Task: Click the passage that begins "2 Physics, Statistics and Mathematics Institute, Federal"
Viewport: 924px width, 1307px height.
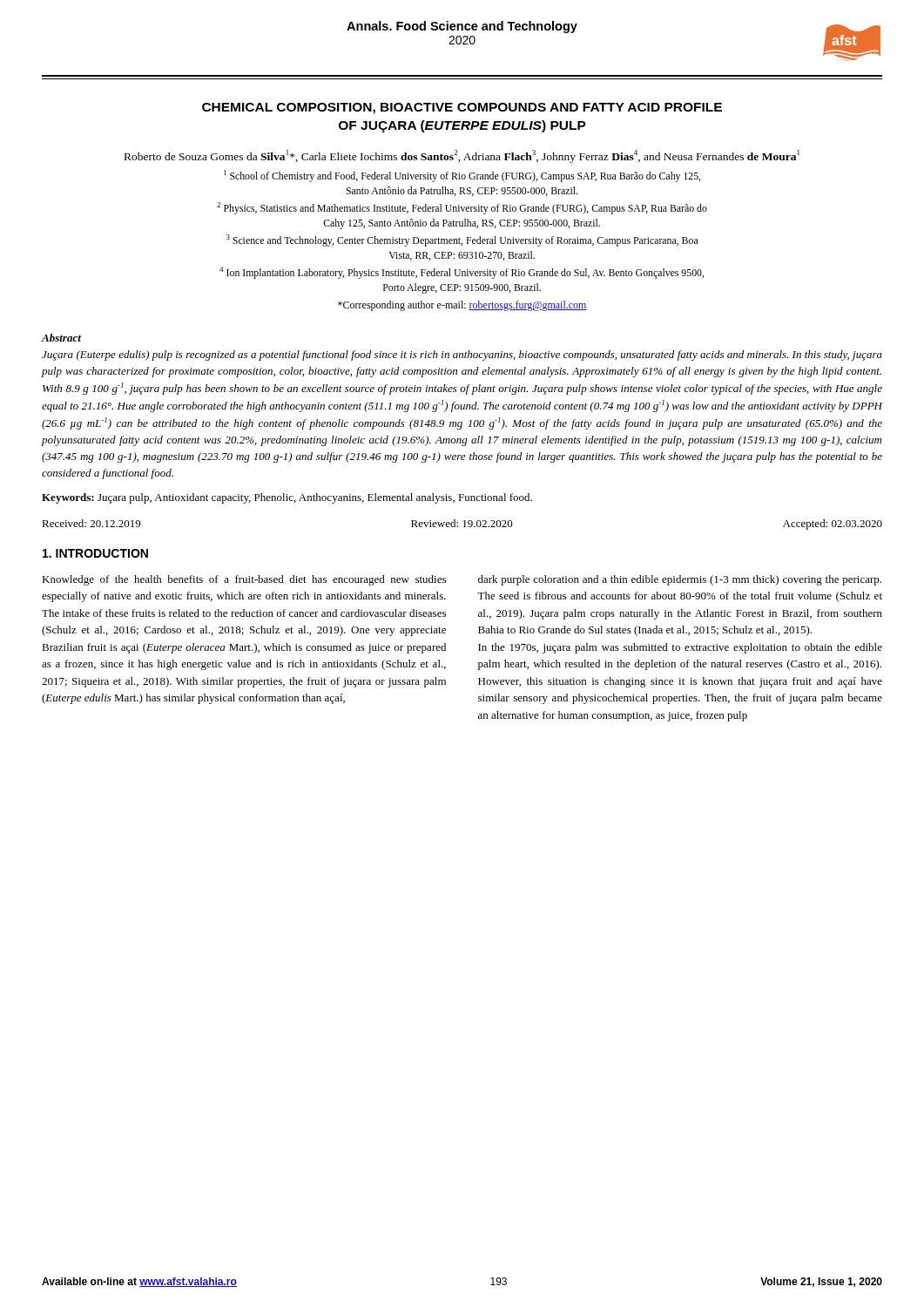Action: coord(462,215)
